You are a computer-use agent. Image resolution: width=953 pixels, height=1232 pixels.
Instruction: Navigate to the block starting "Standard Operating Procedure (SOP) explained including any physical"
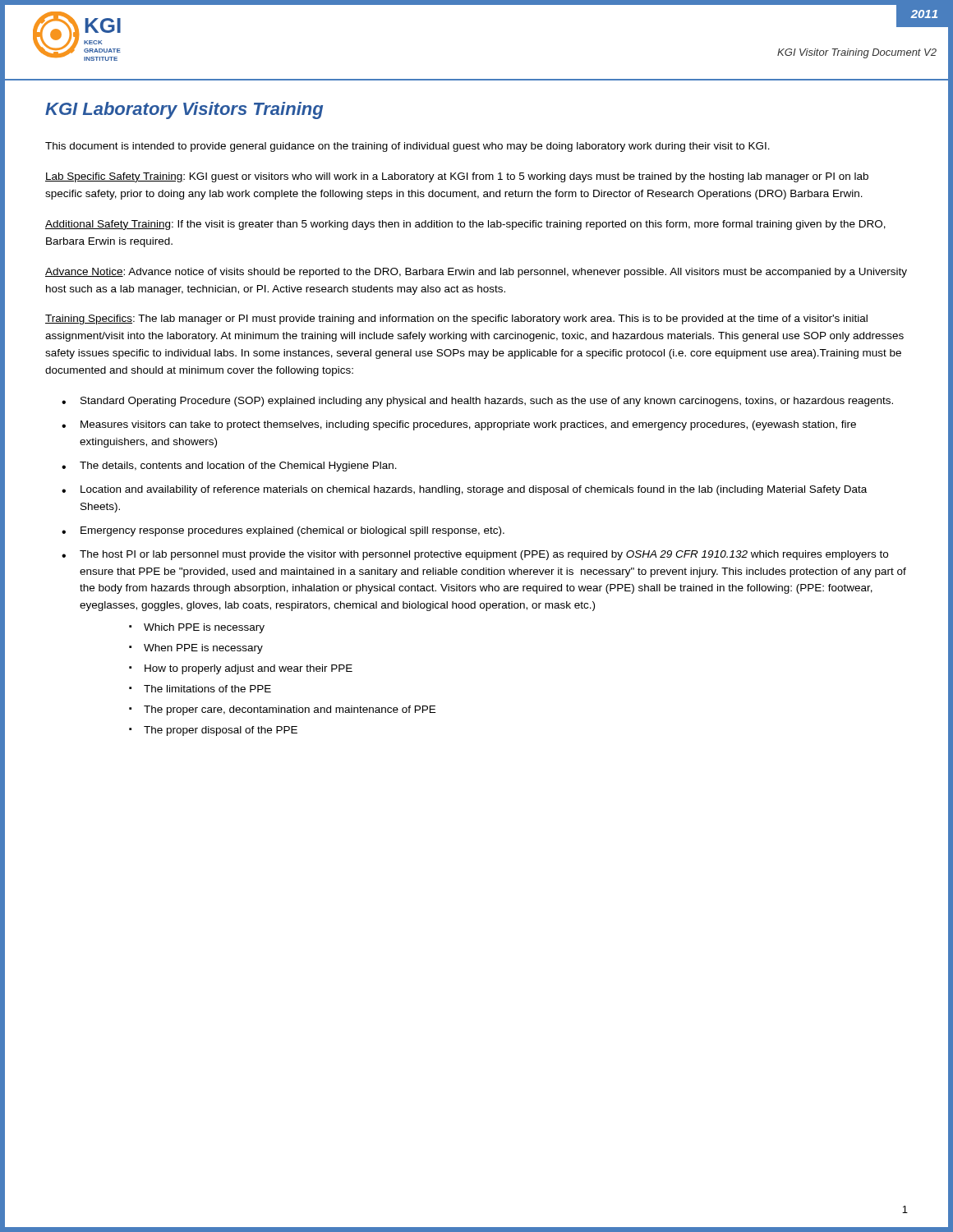pyautogui.click(x=487, y=401)
